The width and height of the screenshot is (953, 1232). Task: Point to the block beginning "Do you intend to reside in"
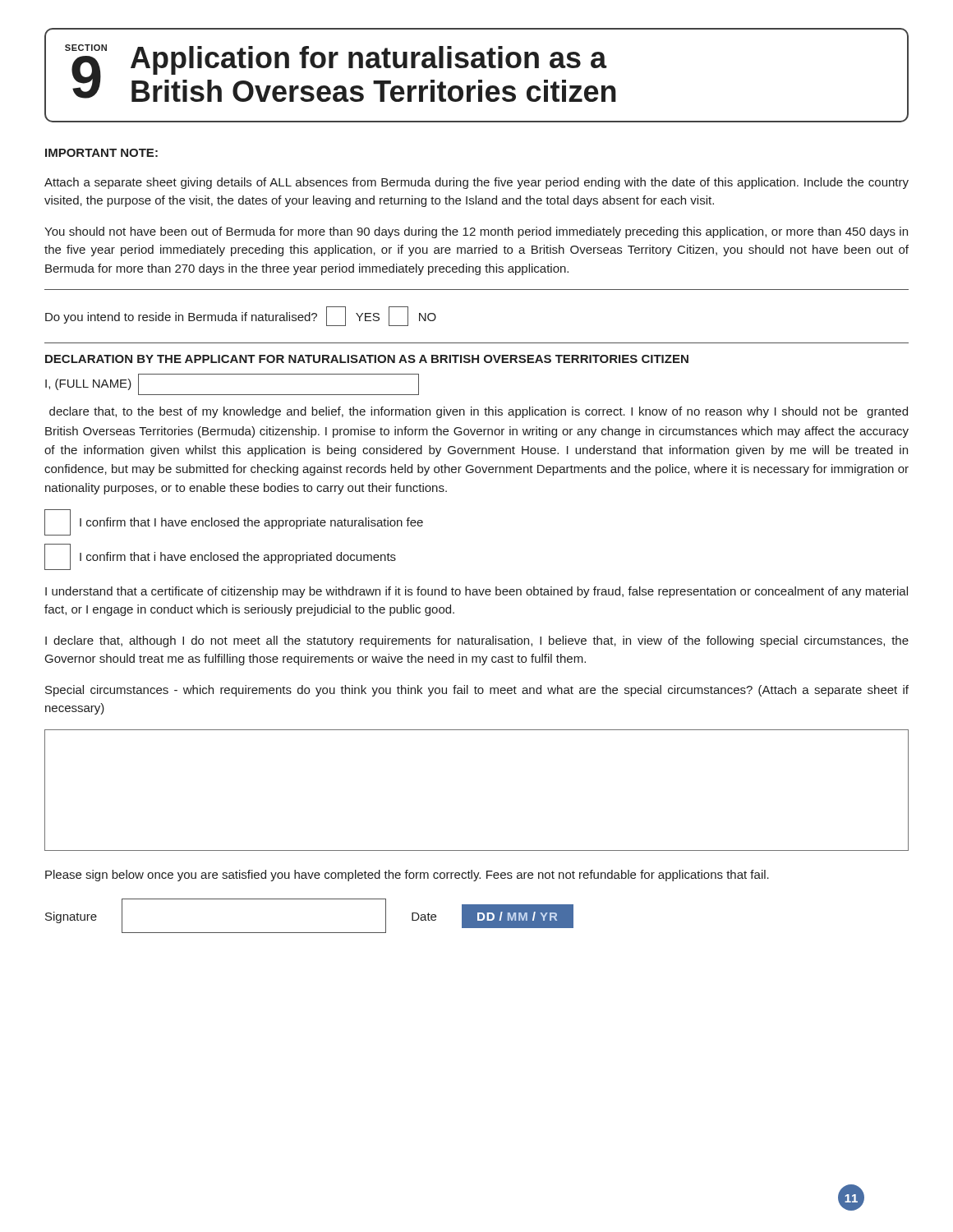pos(241,316)
